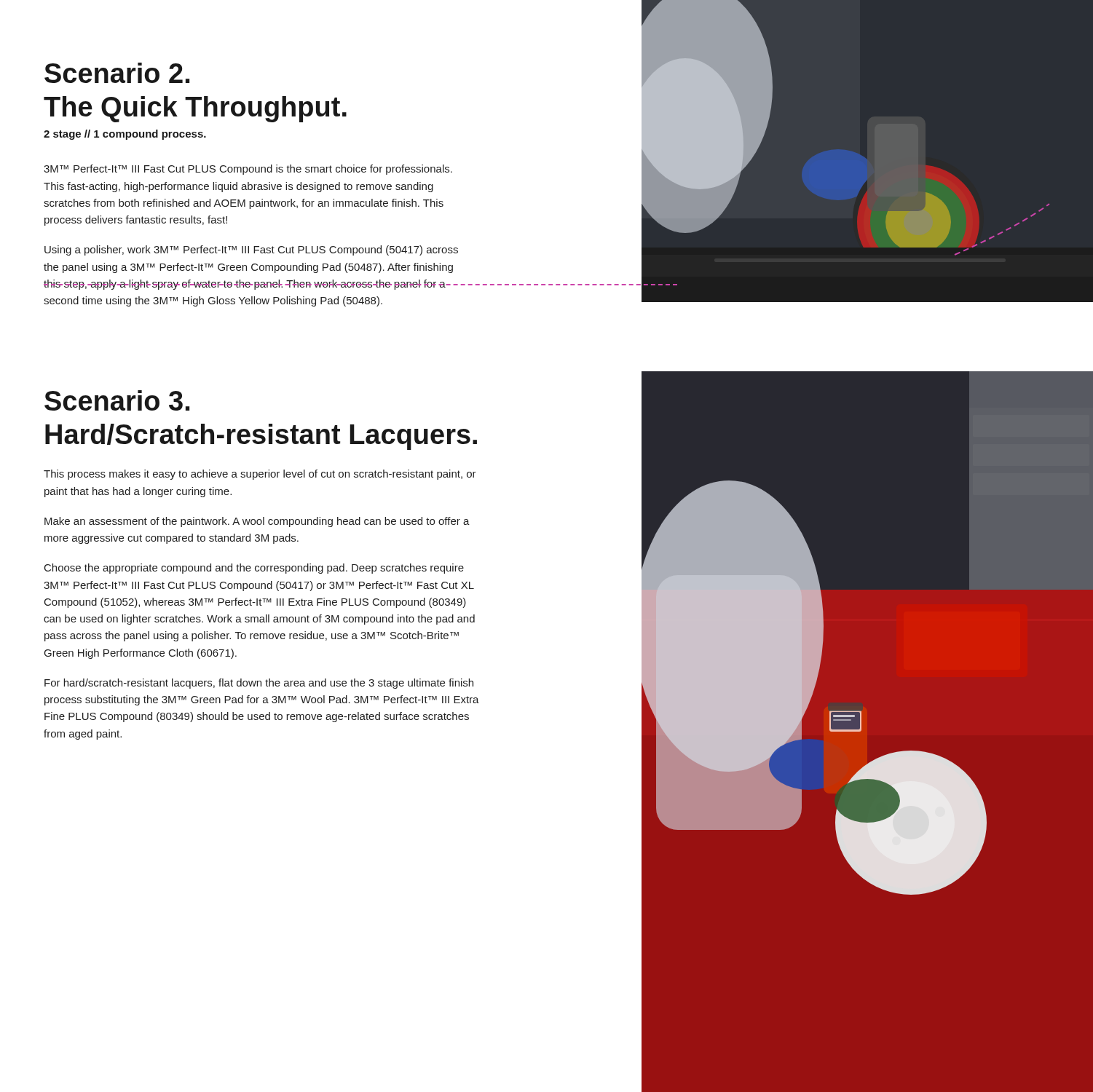Point to the block beginning "3M™ Perfect-It™ III Fast Cut PLUS Compound is"
1093x1092 pixels.
click(248, 194)
